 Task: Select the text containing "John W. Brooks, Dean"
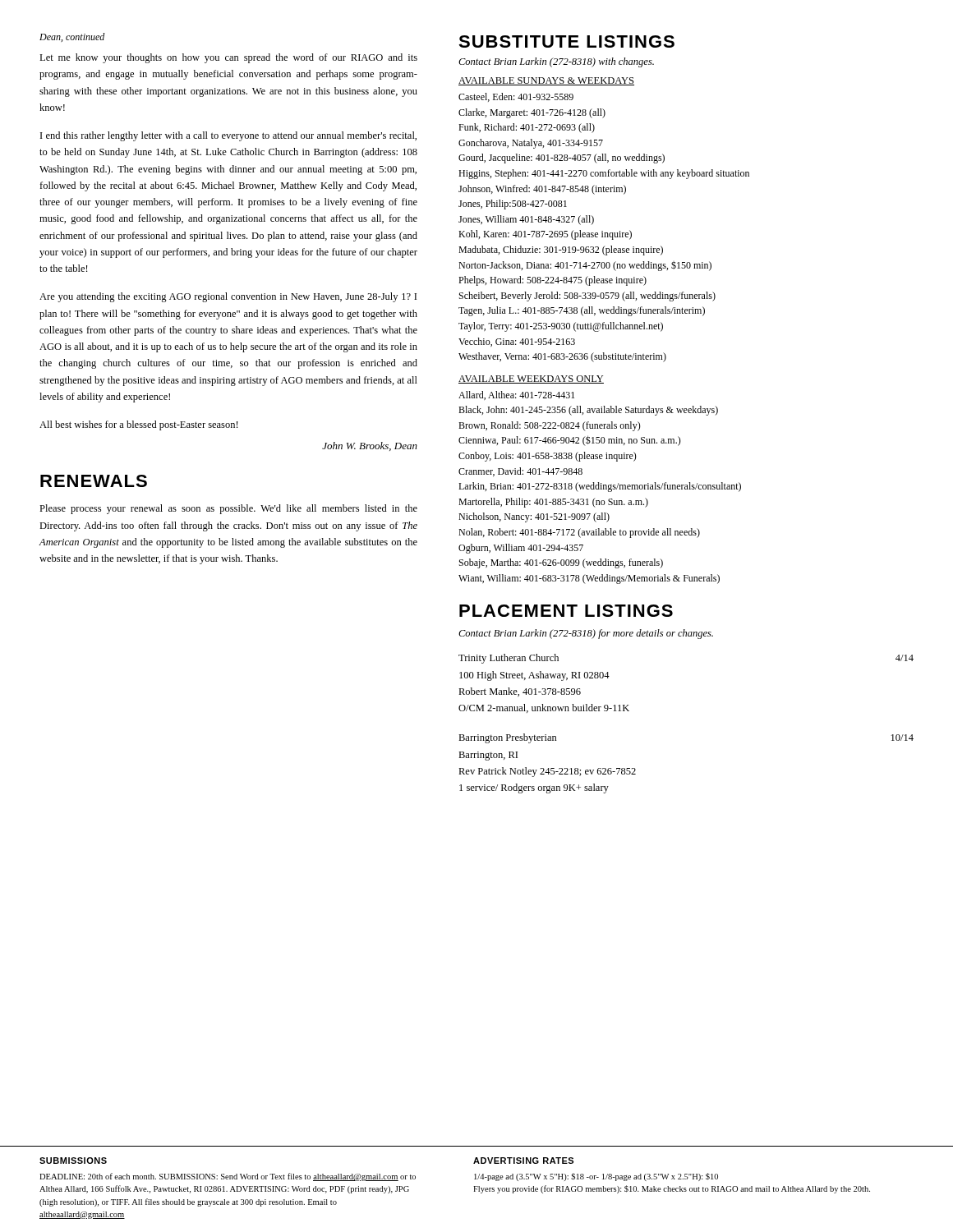coord(370,446)
